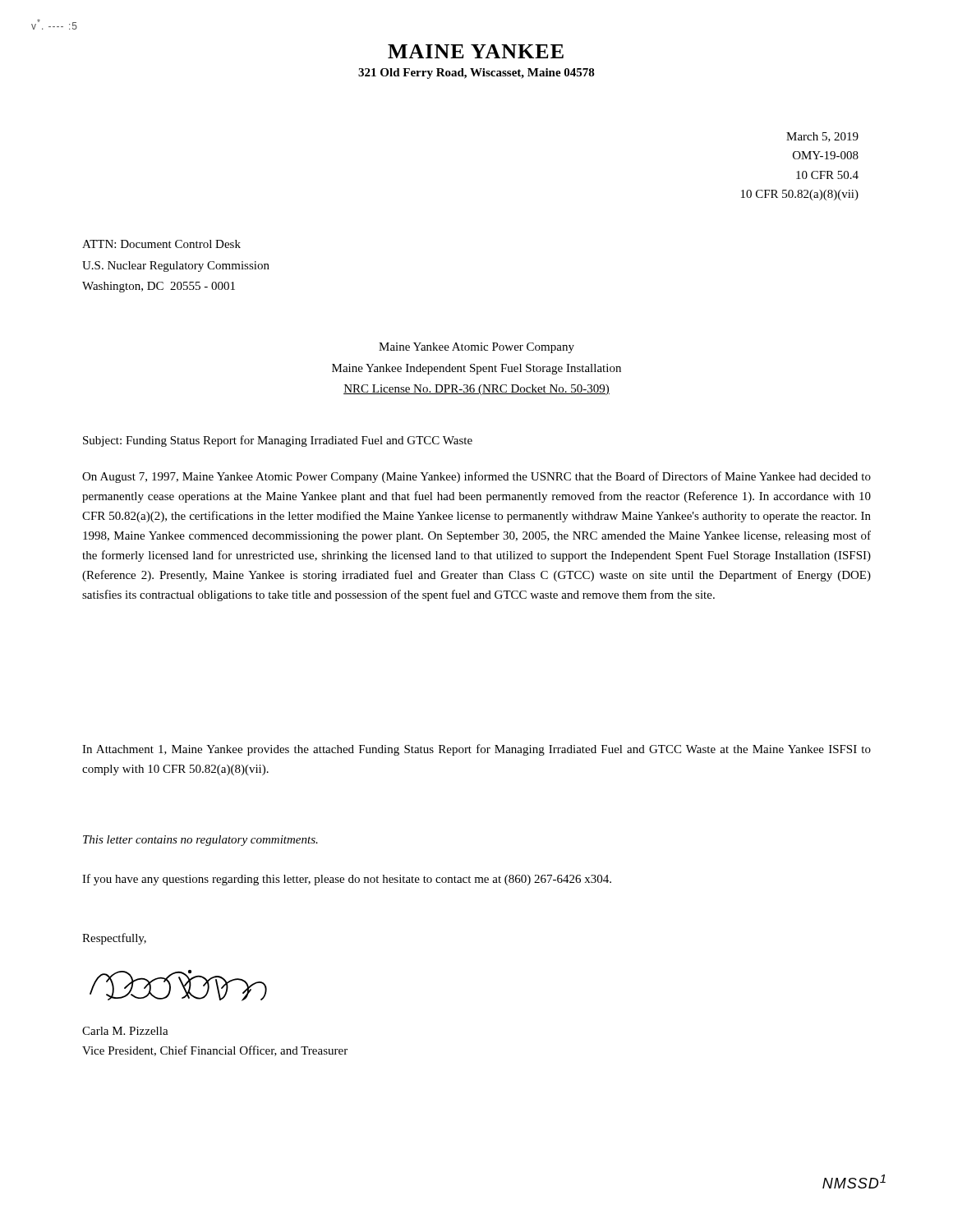Locate the text starting "March 5, 2019 OMY-19-008 10"
Image resolution: width=953 pixels, height=1232 pixels.
799,165
